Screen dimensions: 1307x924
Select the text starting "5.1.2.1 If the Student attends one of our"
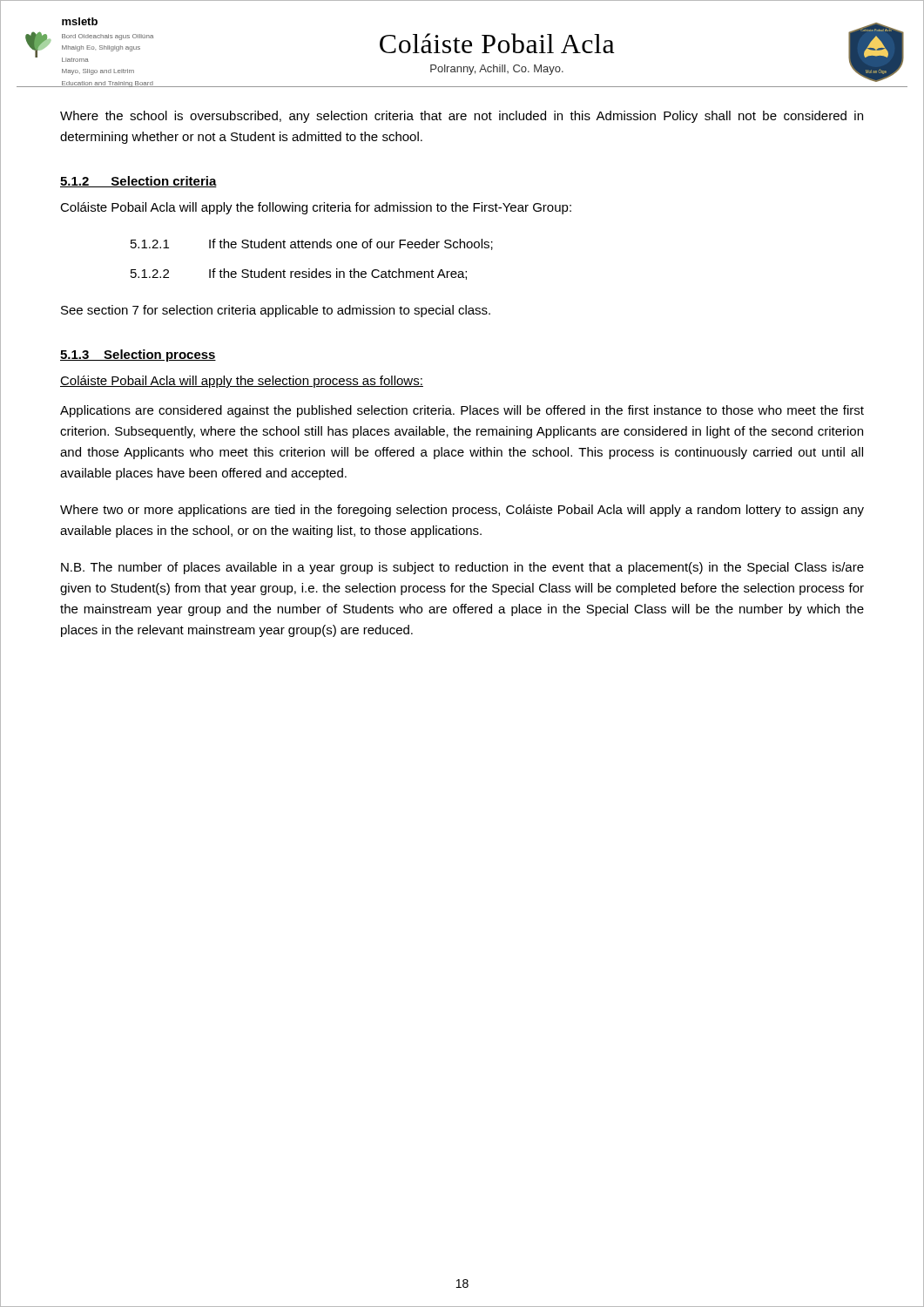[x=312, y=244]
